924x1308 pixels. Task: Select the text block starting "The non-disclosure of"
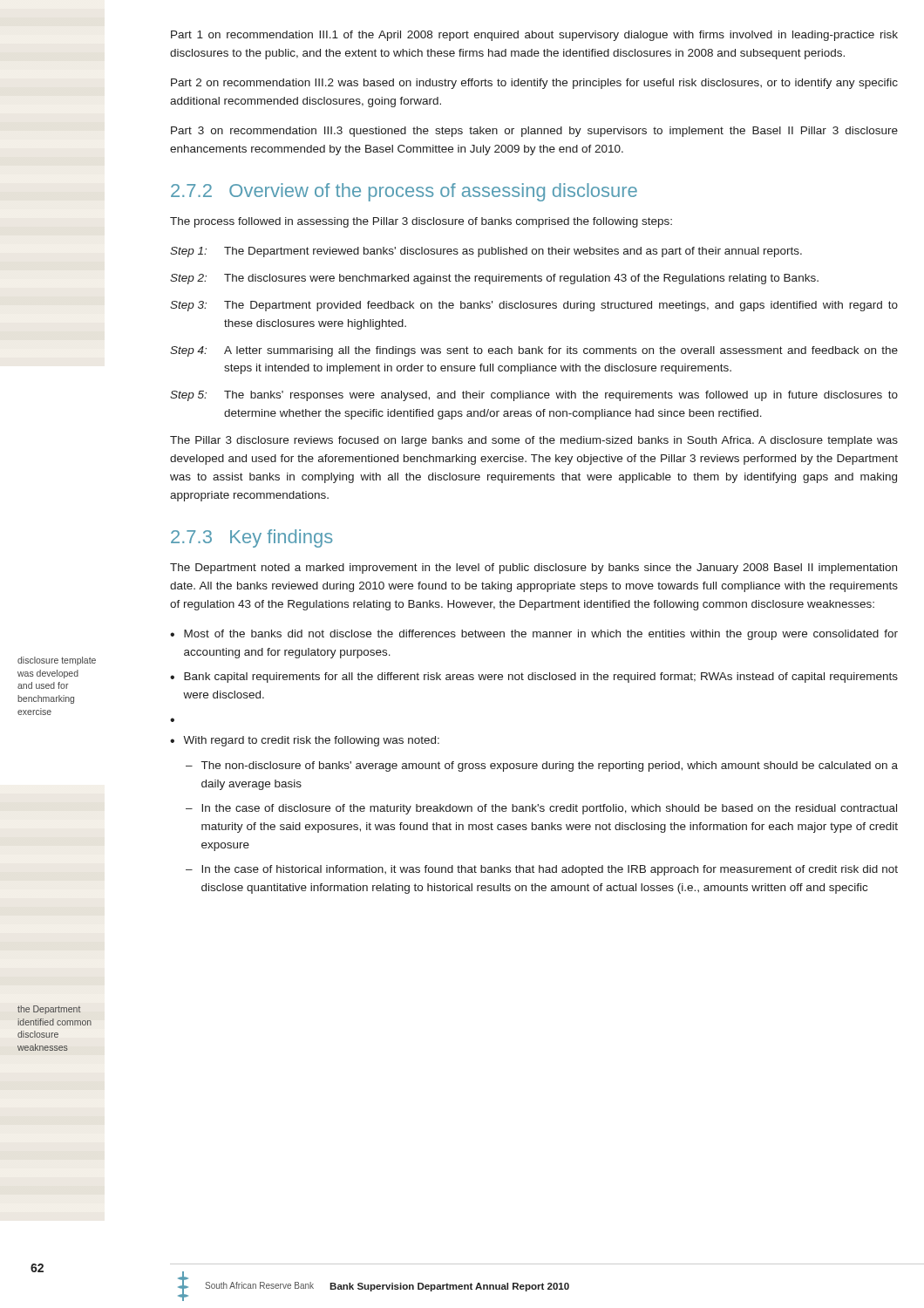549,775
